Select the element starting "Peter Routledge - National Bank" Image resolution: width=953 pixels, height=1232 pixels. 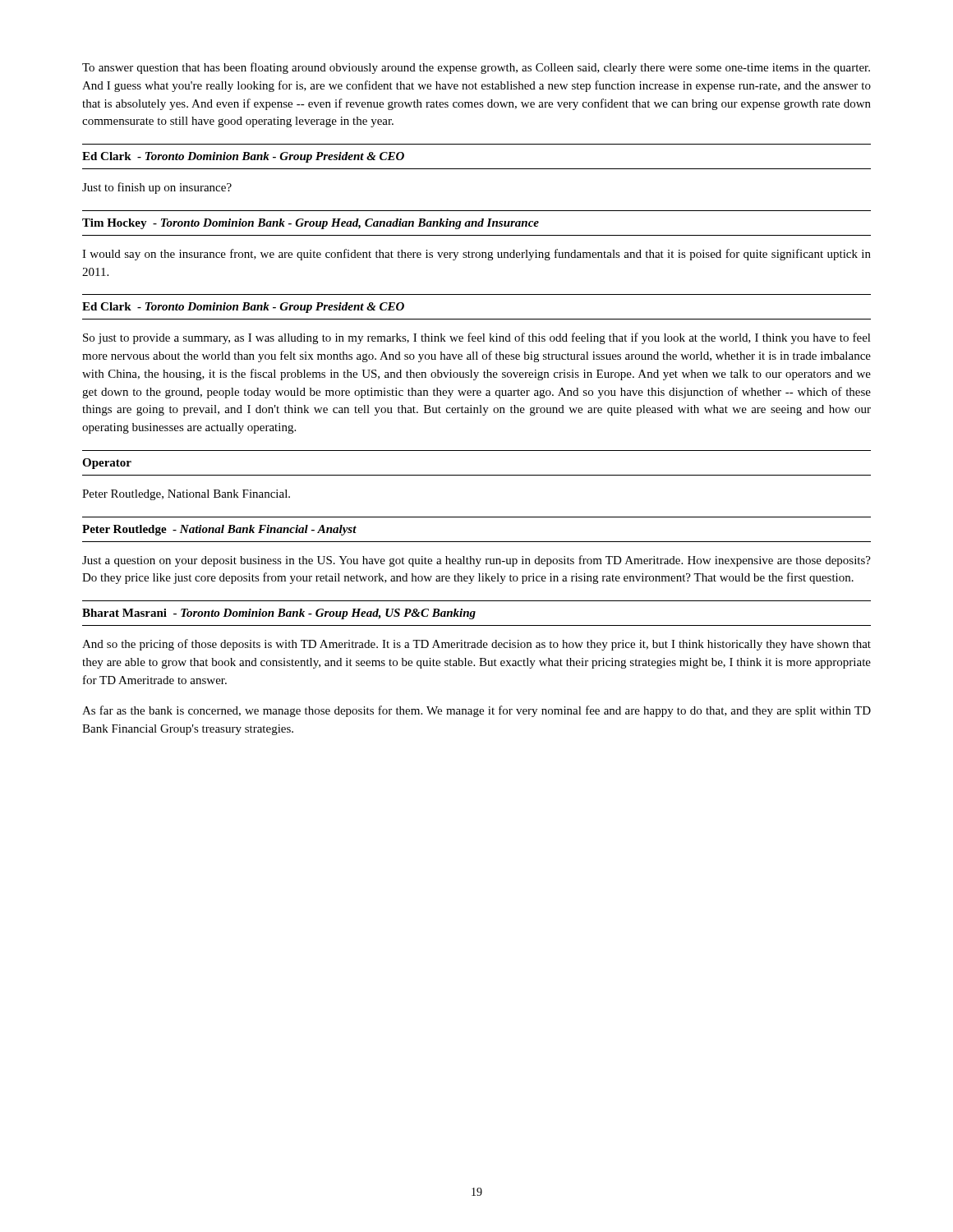tap(219, 530)
